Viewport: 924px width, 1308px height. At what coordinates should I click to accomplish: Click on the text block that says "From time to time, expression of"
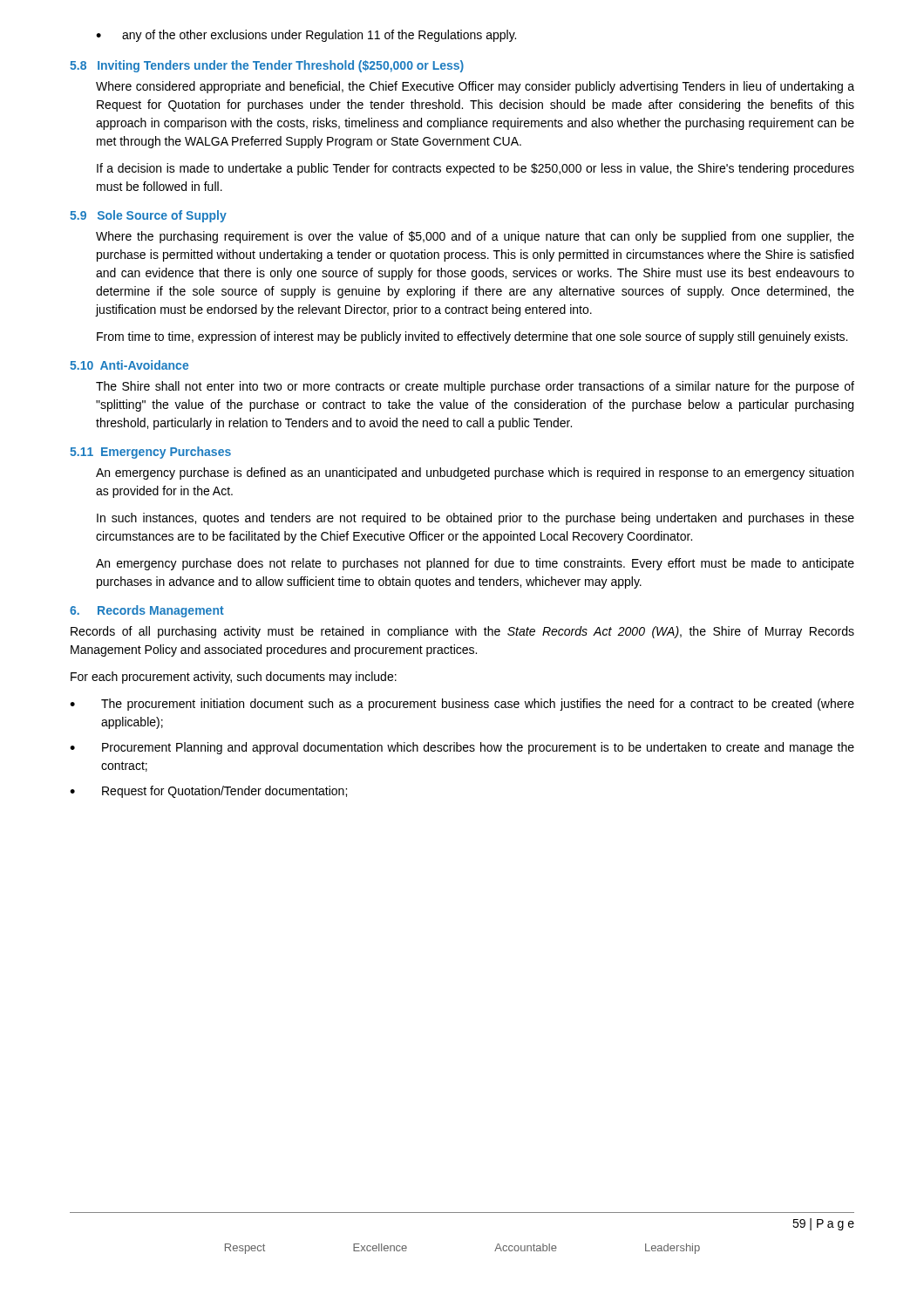click(472, 337)
